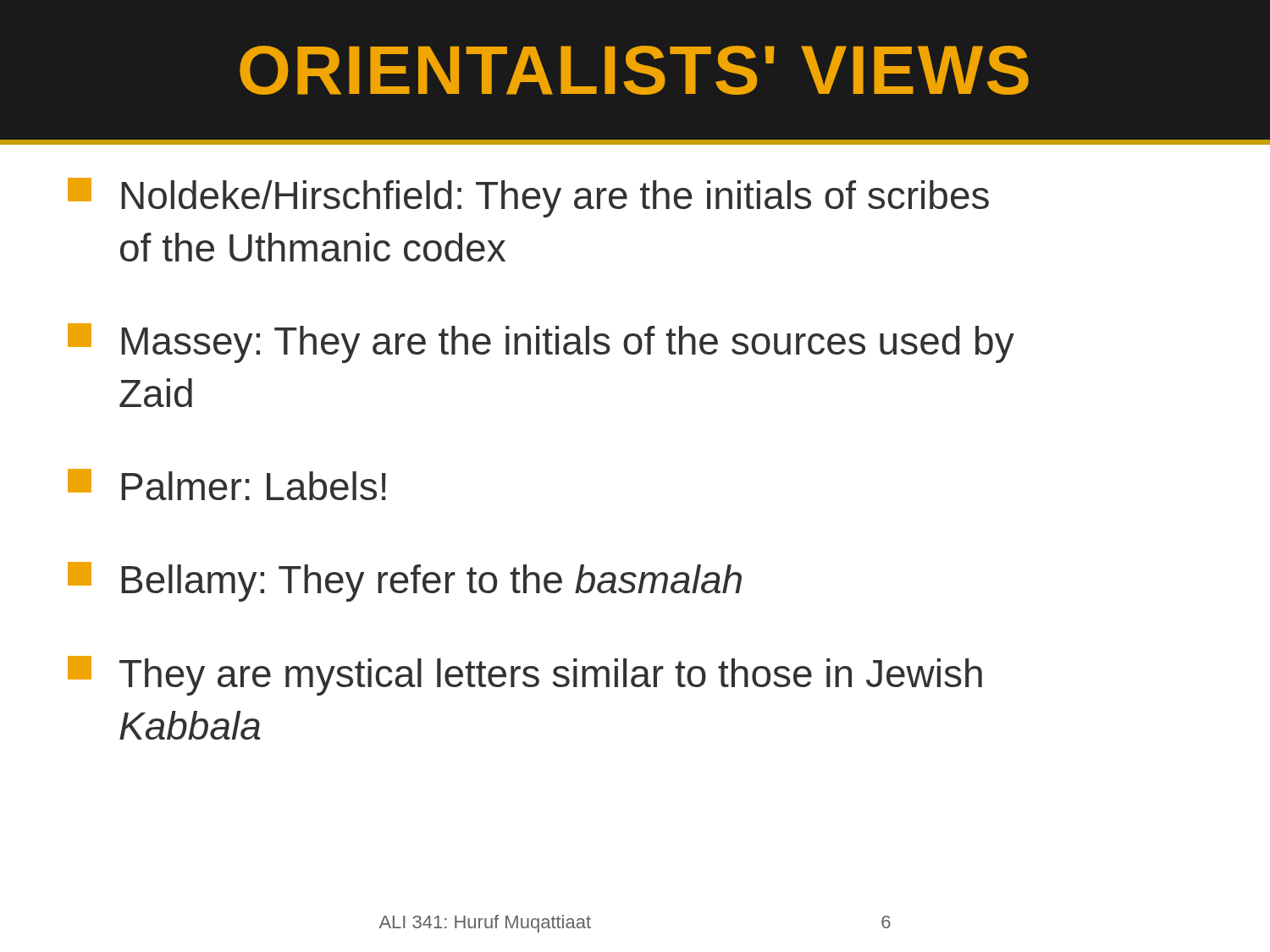
Task: Navigate to the text block starting "Palmer: Labels!"
Action: click(x=228, y=487)
